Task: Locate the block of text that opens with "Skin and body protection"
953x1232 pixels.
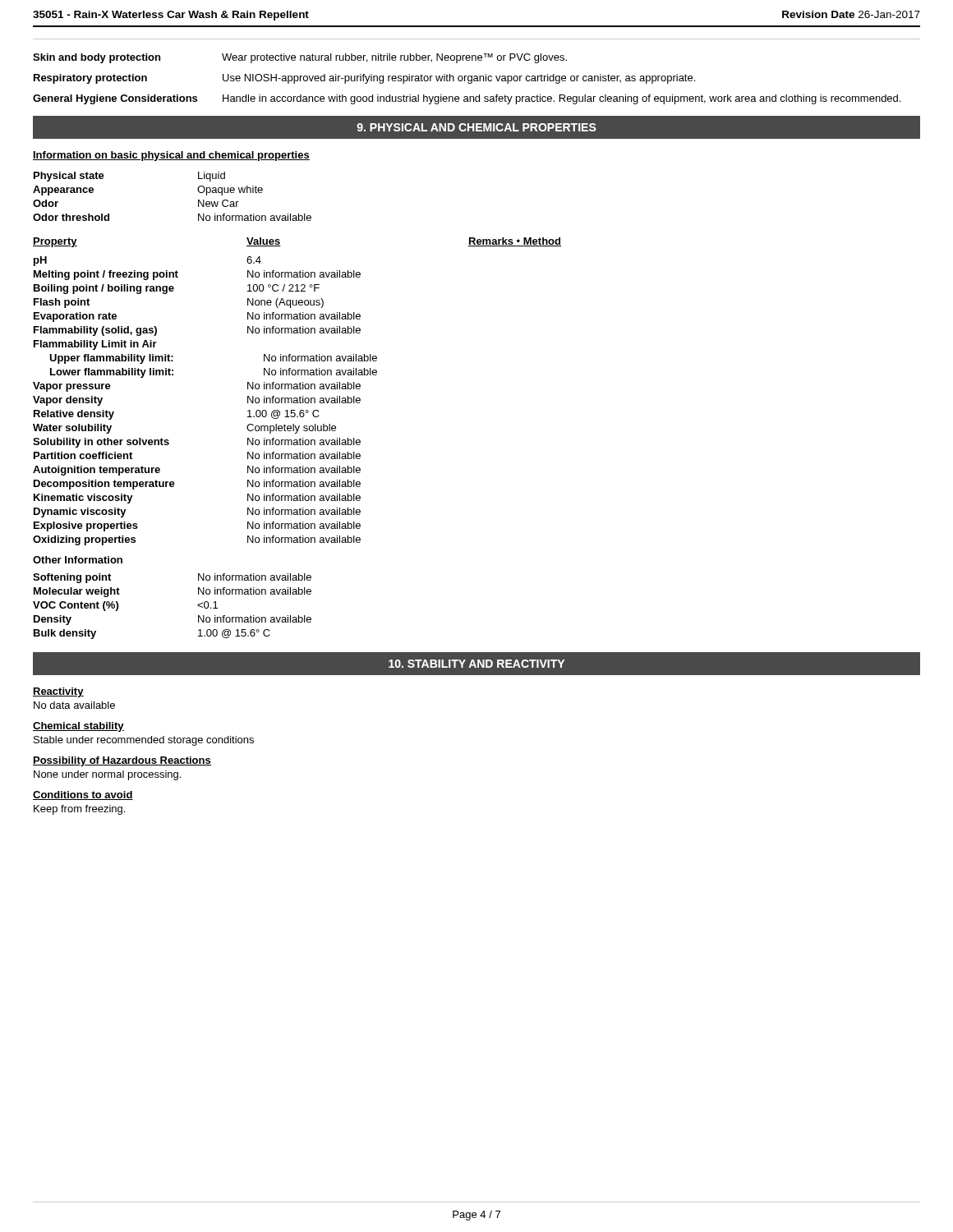Action: (476, 57)
